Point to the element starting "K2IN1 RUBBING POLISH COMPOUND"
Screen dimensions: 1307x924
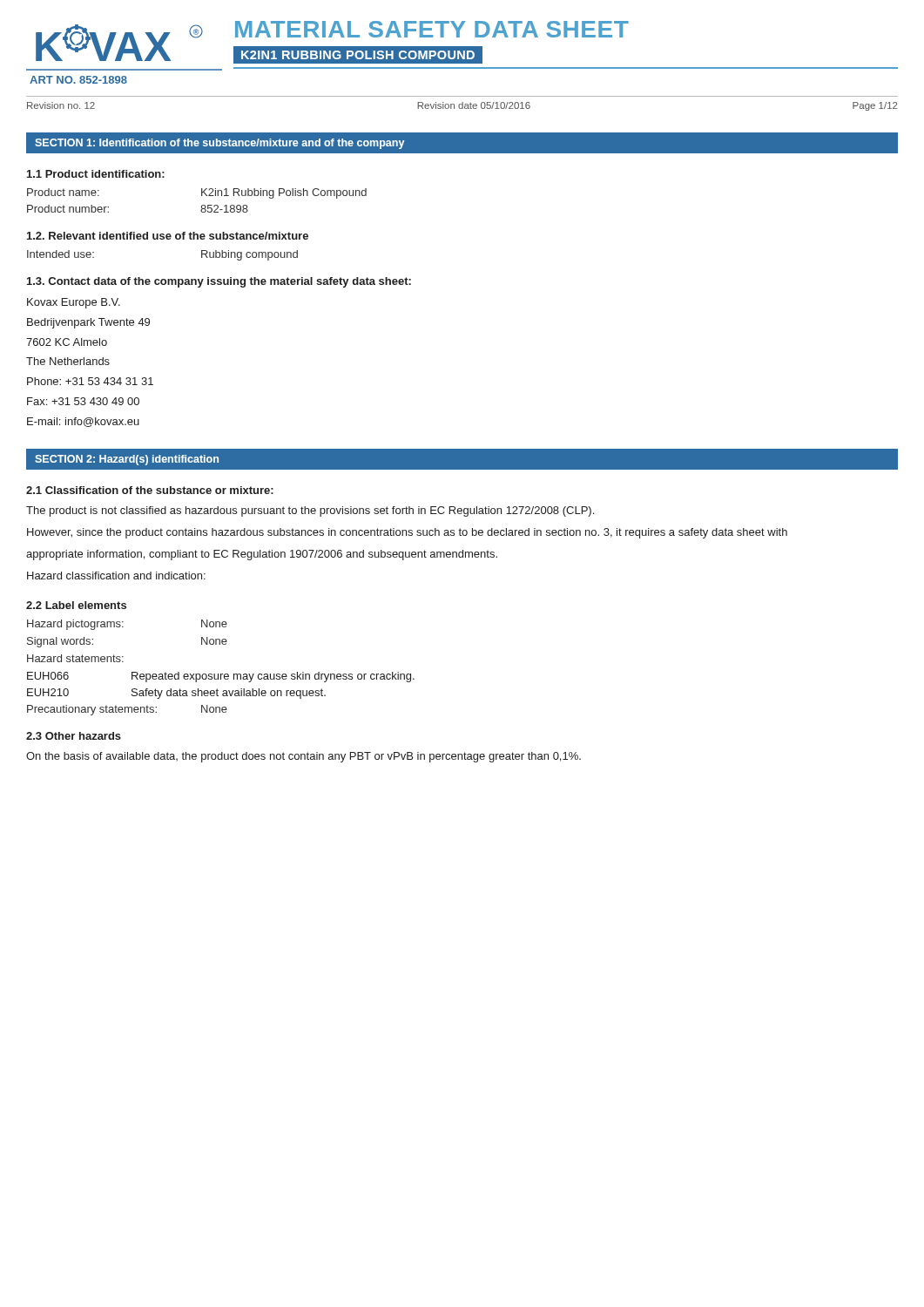coord(358,55)
